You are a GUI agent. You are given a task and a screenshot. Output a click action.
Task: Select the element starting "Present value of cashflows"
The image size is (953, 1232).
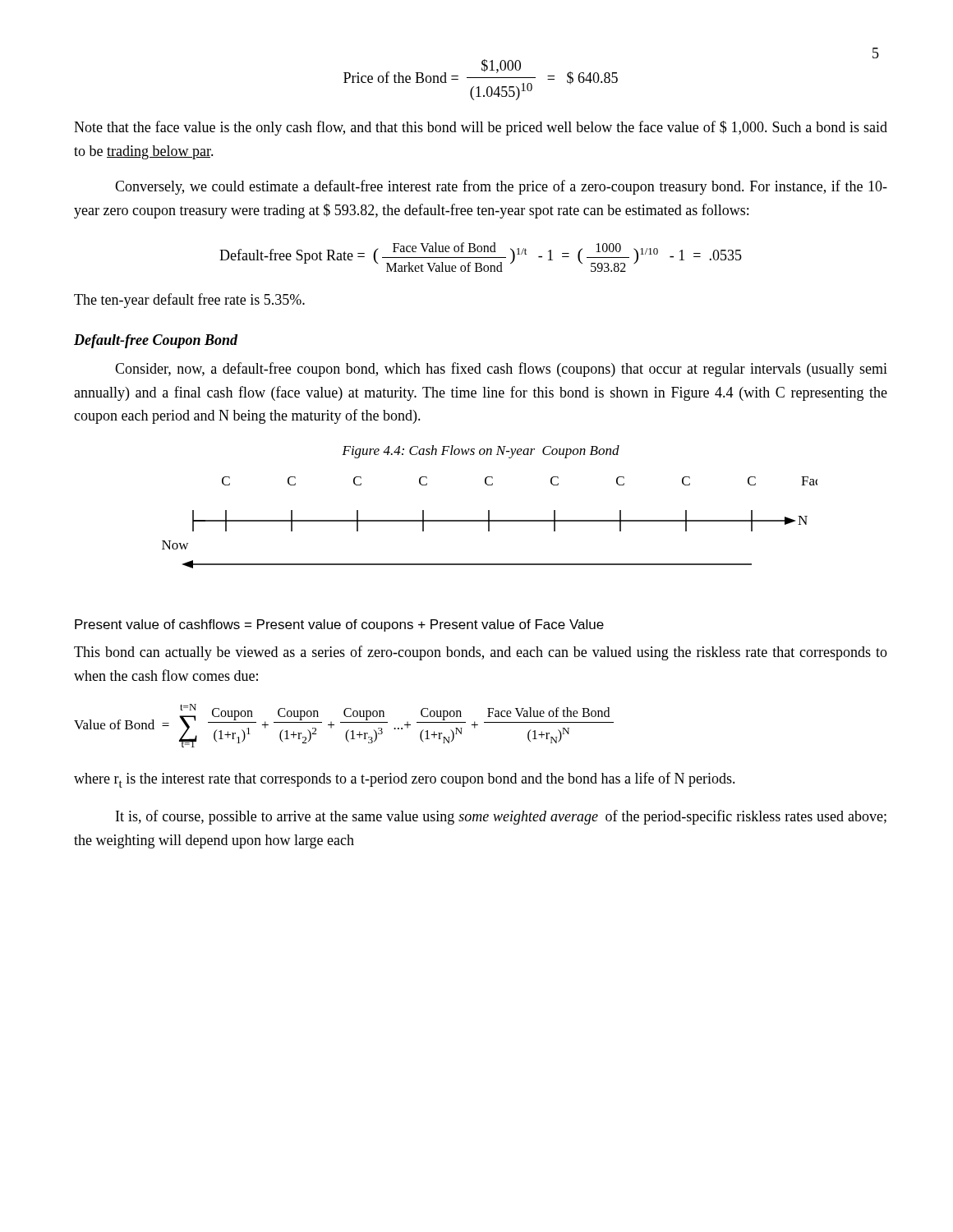[x=481, y=625]
